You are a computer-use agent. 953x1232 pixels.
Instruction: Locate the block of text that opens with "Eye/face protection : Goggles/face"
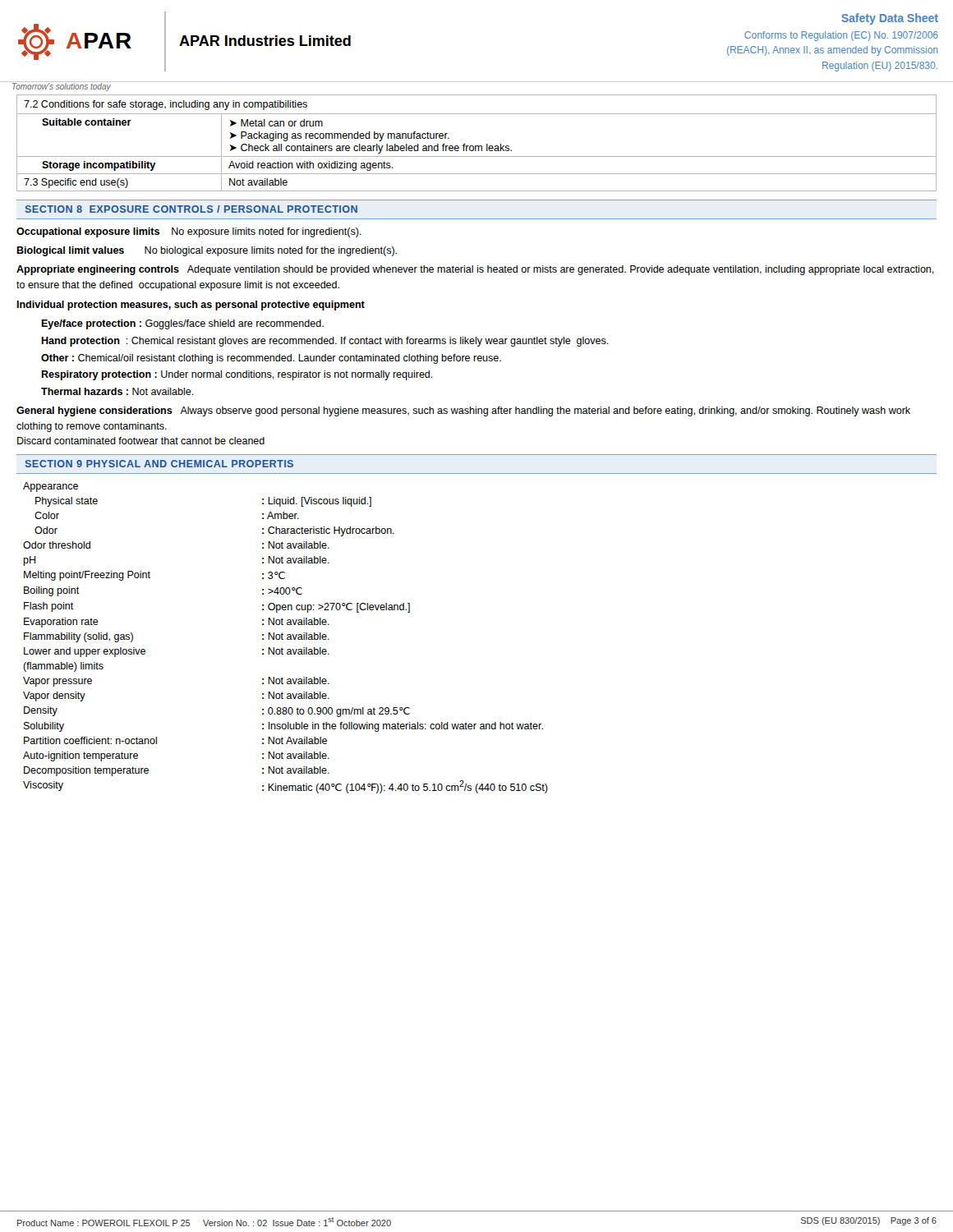[183, 324]
